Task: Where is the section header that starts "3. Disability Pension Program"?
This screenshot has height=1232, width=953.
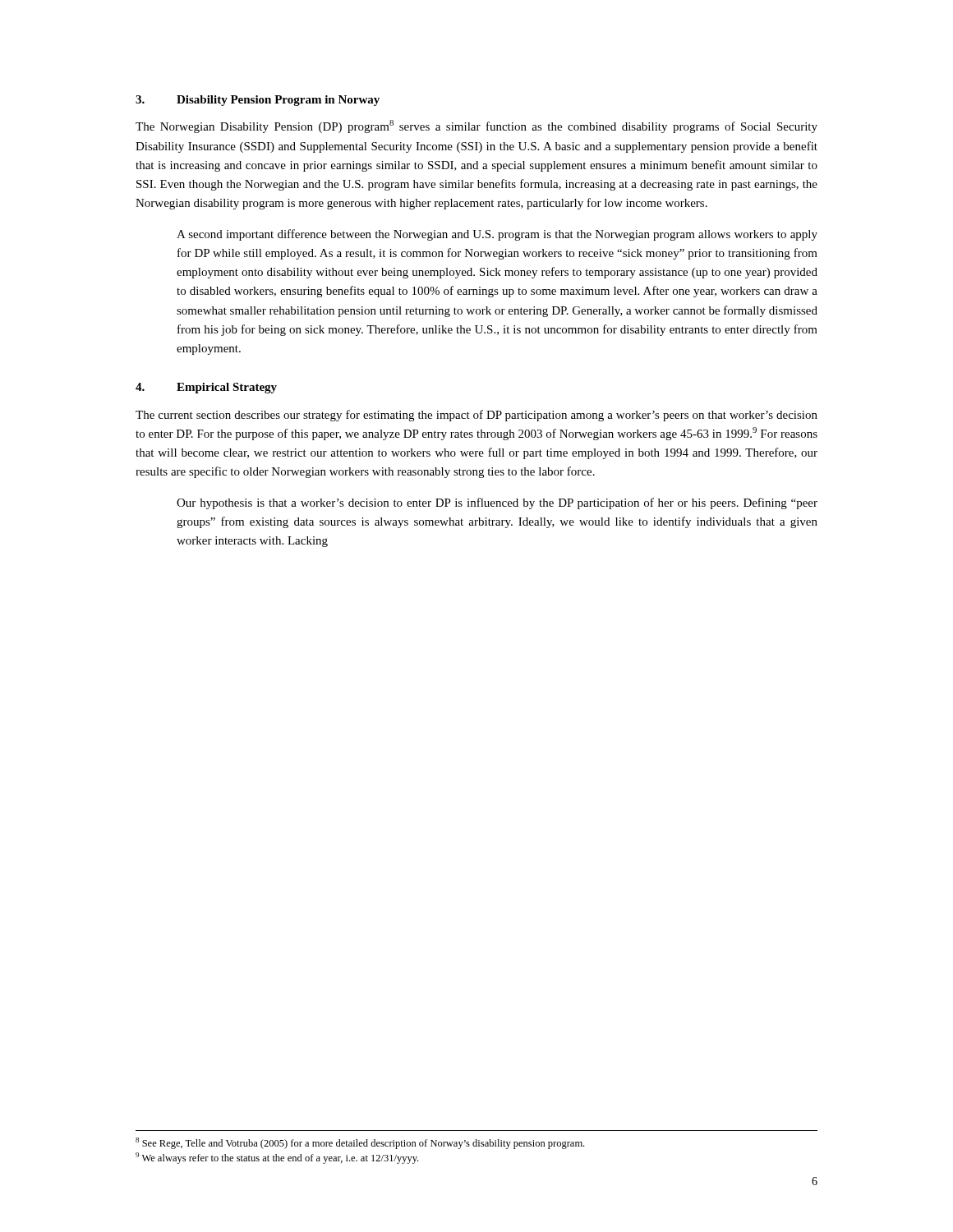Action: 258,100
